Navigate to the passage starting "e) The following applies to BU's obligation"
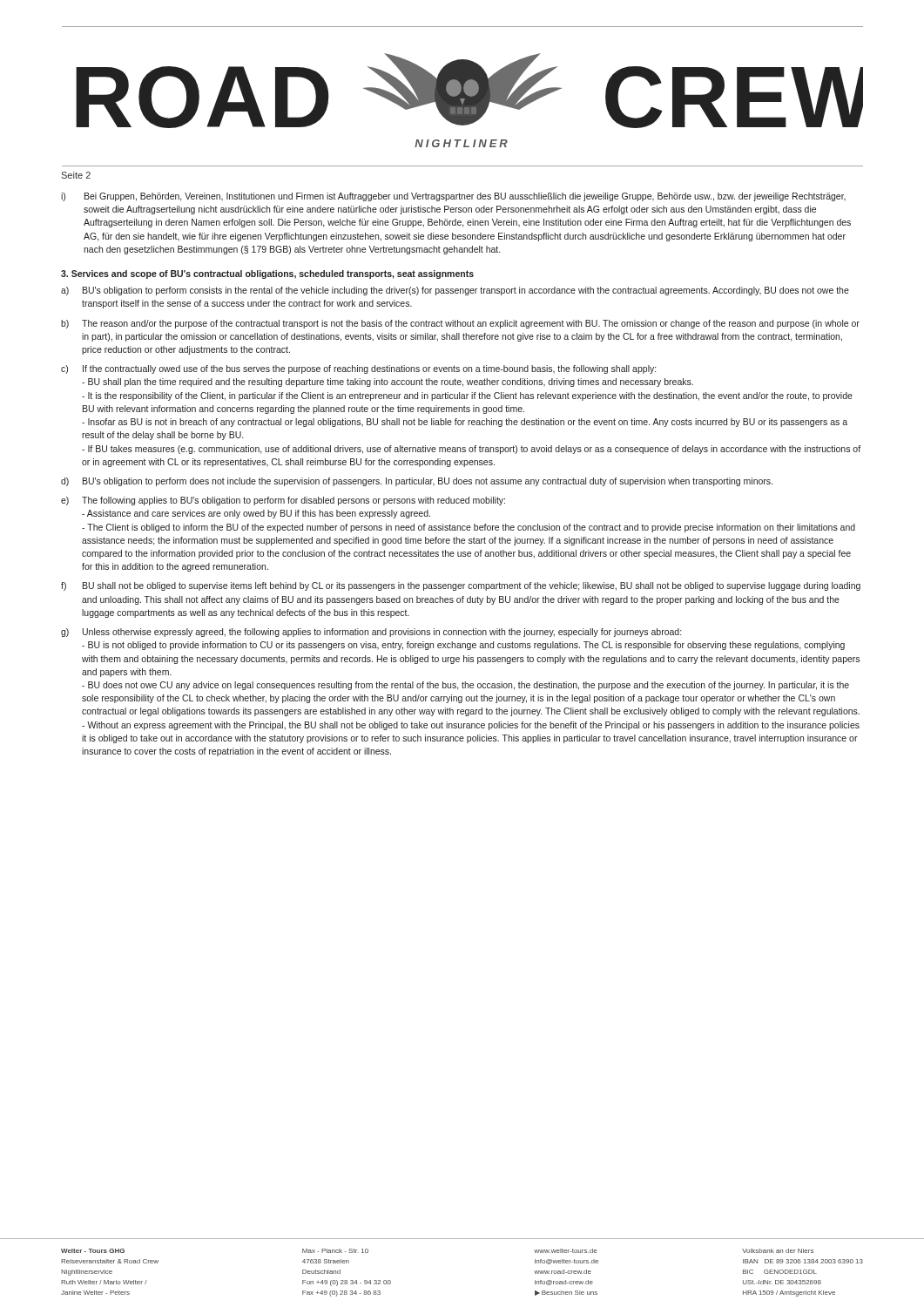Image resolution: width=924 pixels, height=1307 pixels. [462, 534]
